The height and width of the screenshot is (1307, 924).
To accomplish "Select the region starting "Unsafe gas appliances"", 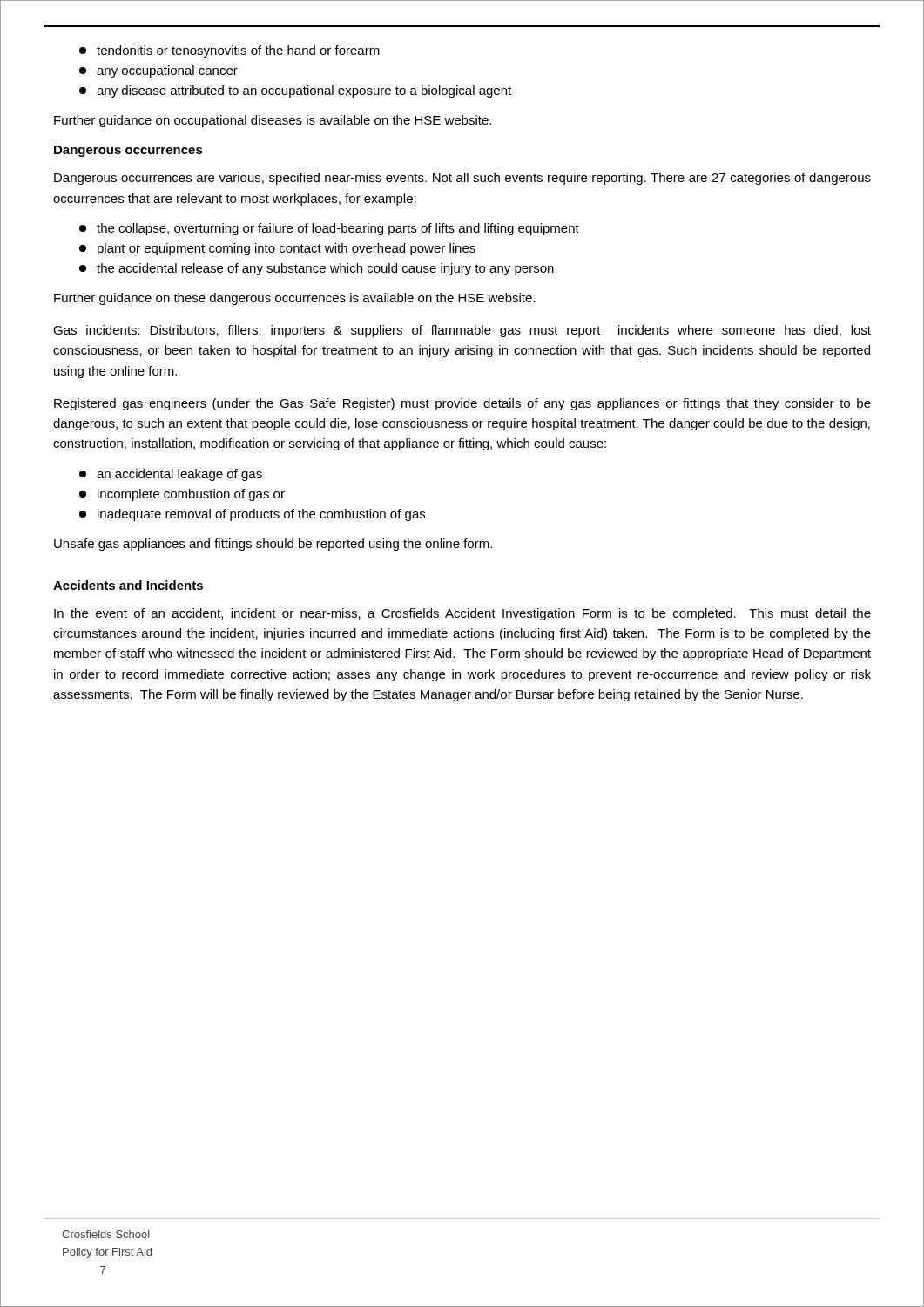I will [x=273, y=543].
